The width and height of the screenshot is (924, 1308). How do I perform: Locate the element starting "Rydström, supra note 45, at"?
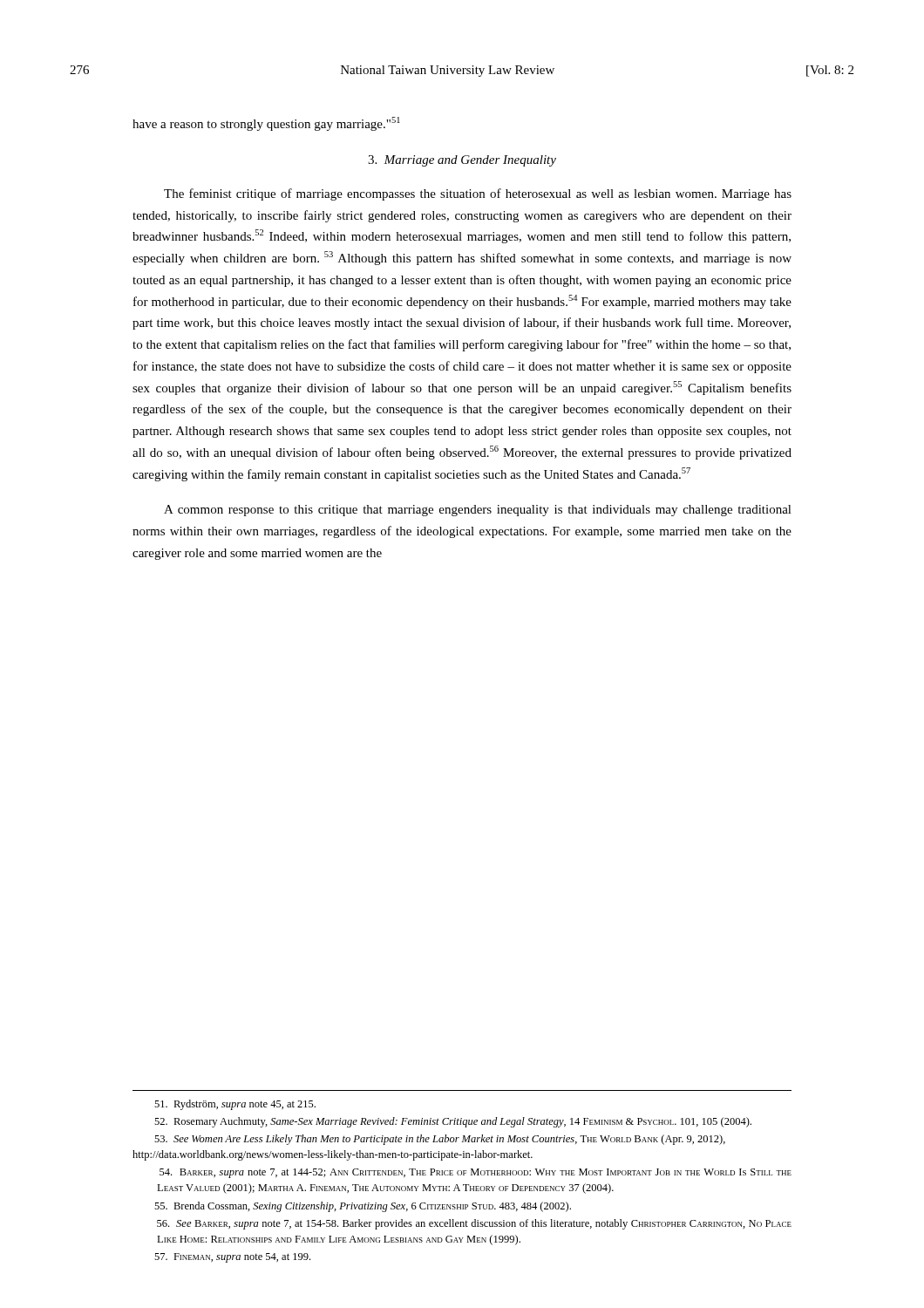[x=235, y=1105]
